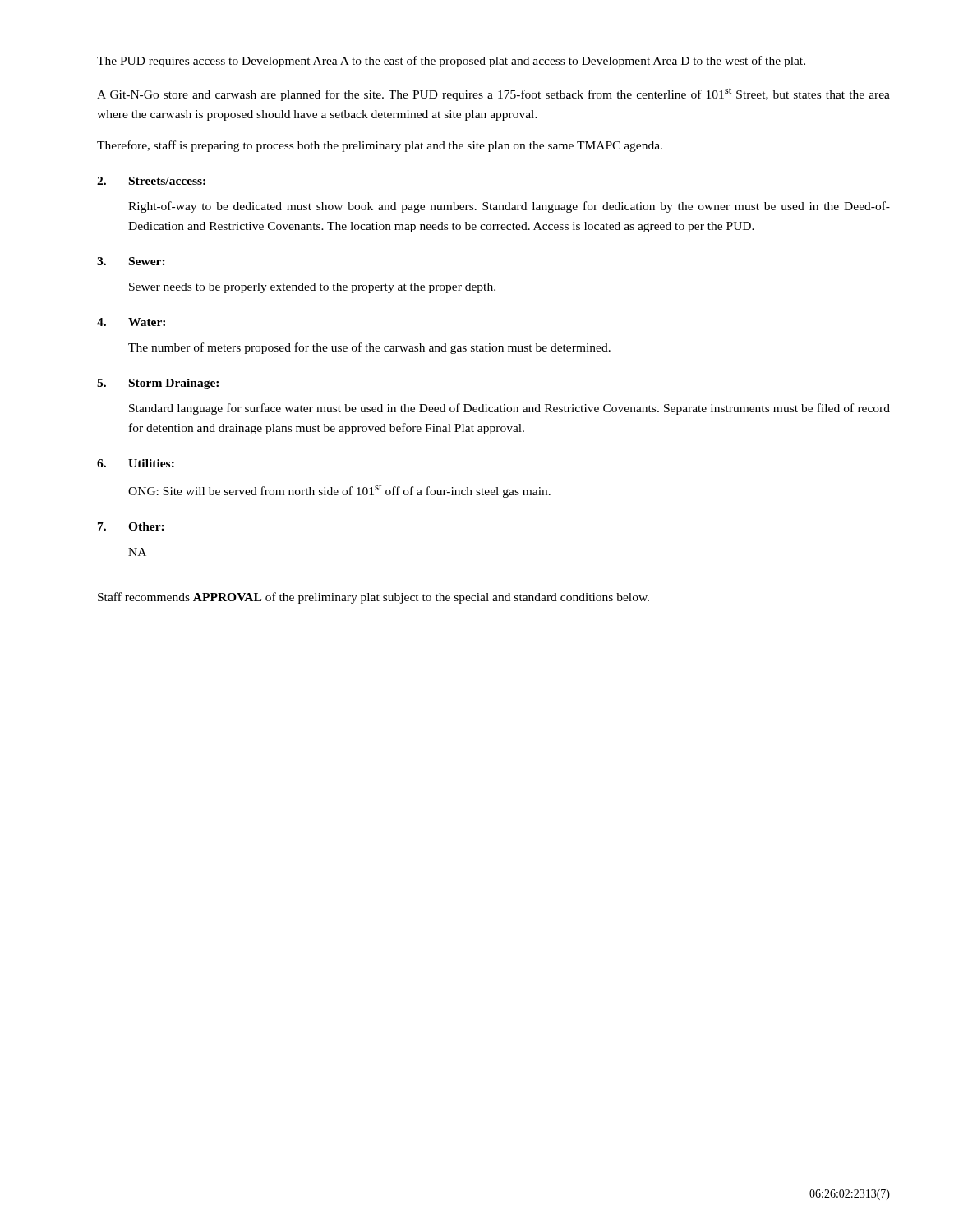Click on the section header with the text "6. Utilities:"
Image resolution: width=954 pixels, height=1232 pixels.
click(x=136, y=463)
